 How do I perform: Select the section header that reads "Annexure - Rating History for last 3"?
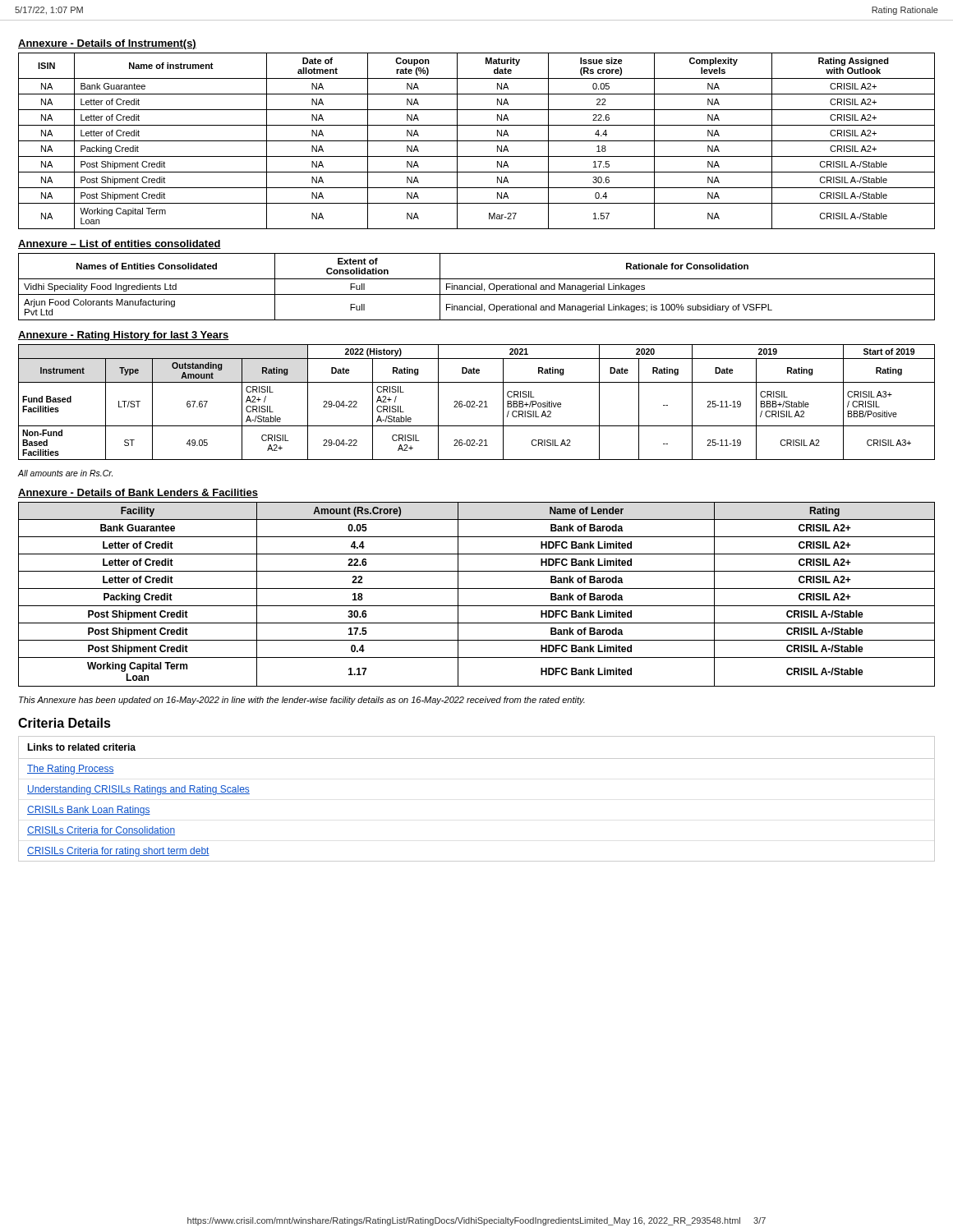pos(123,335)
